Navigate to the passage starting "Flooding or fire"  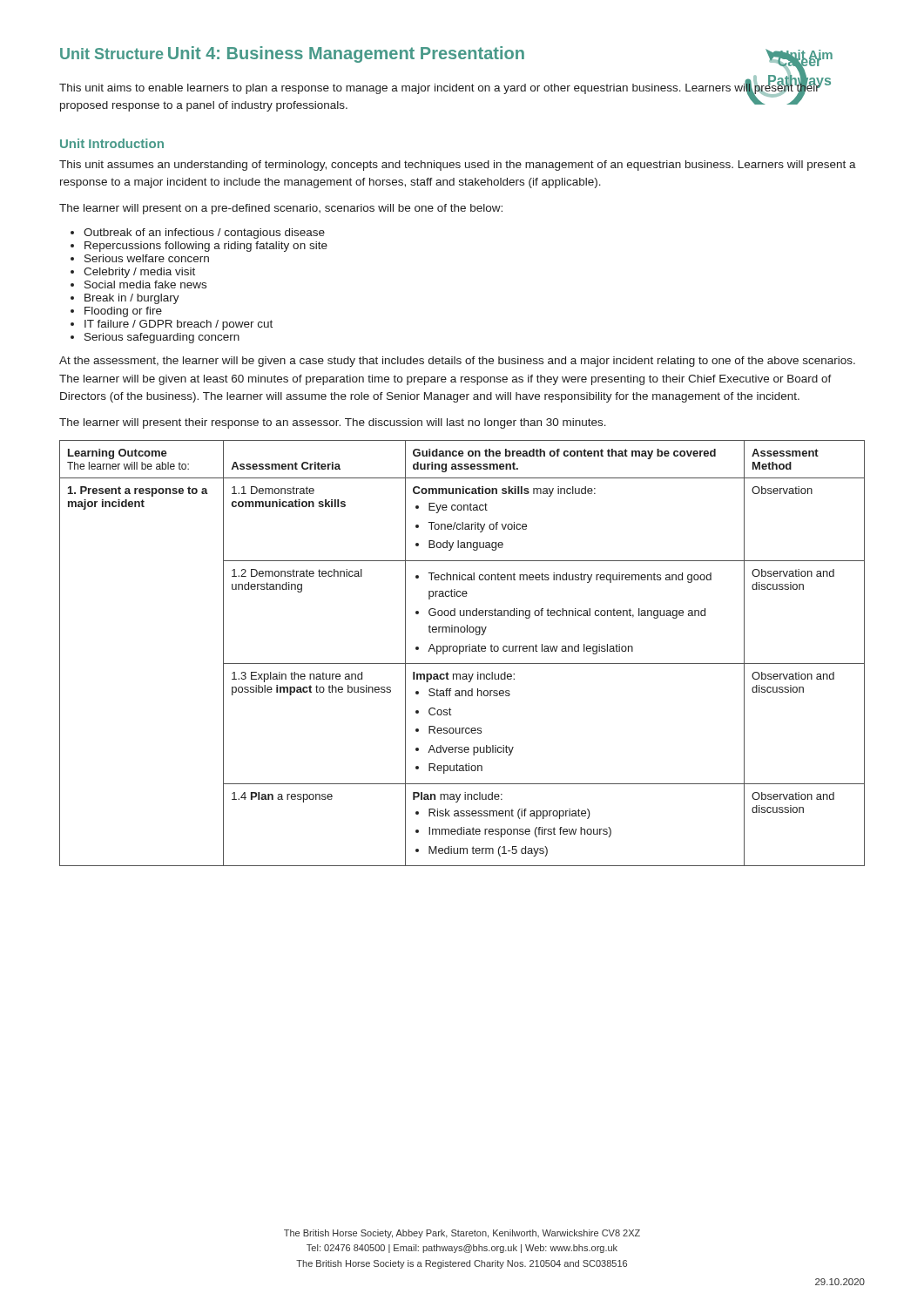coord(123,311)
